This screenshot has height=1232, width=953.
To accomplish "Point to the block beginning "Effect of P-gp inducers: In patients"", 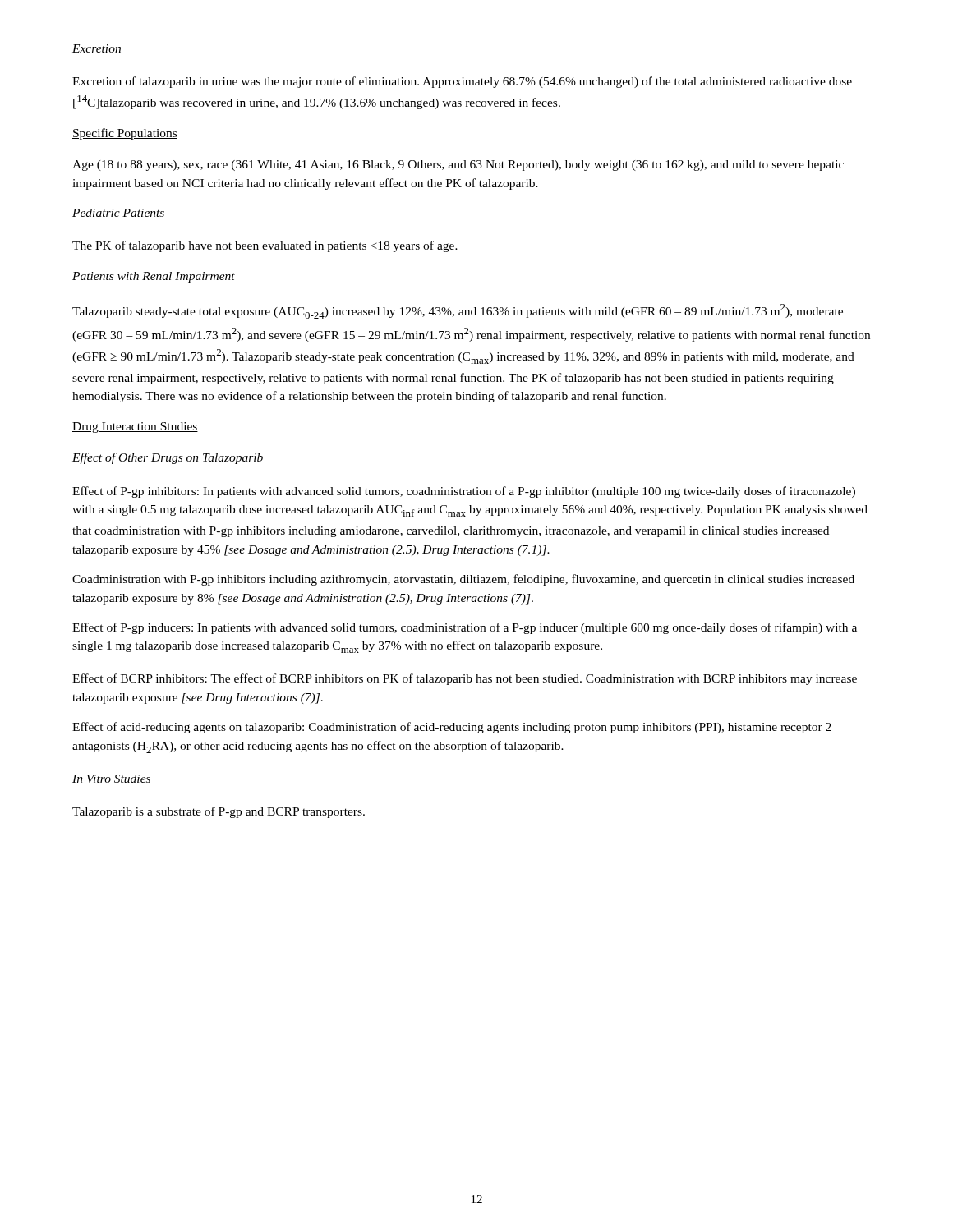I will (476, 638).
